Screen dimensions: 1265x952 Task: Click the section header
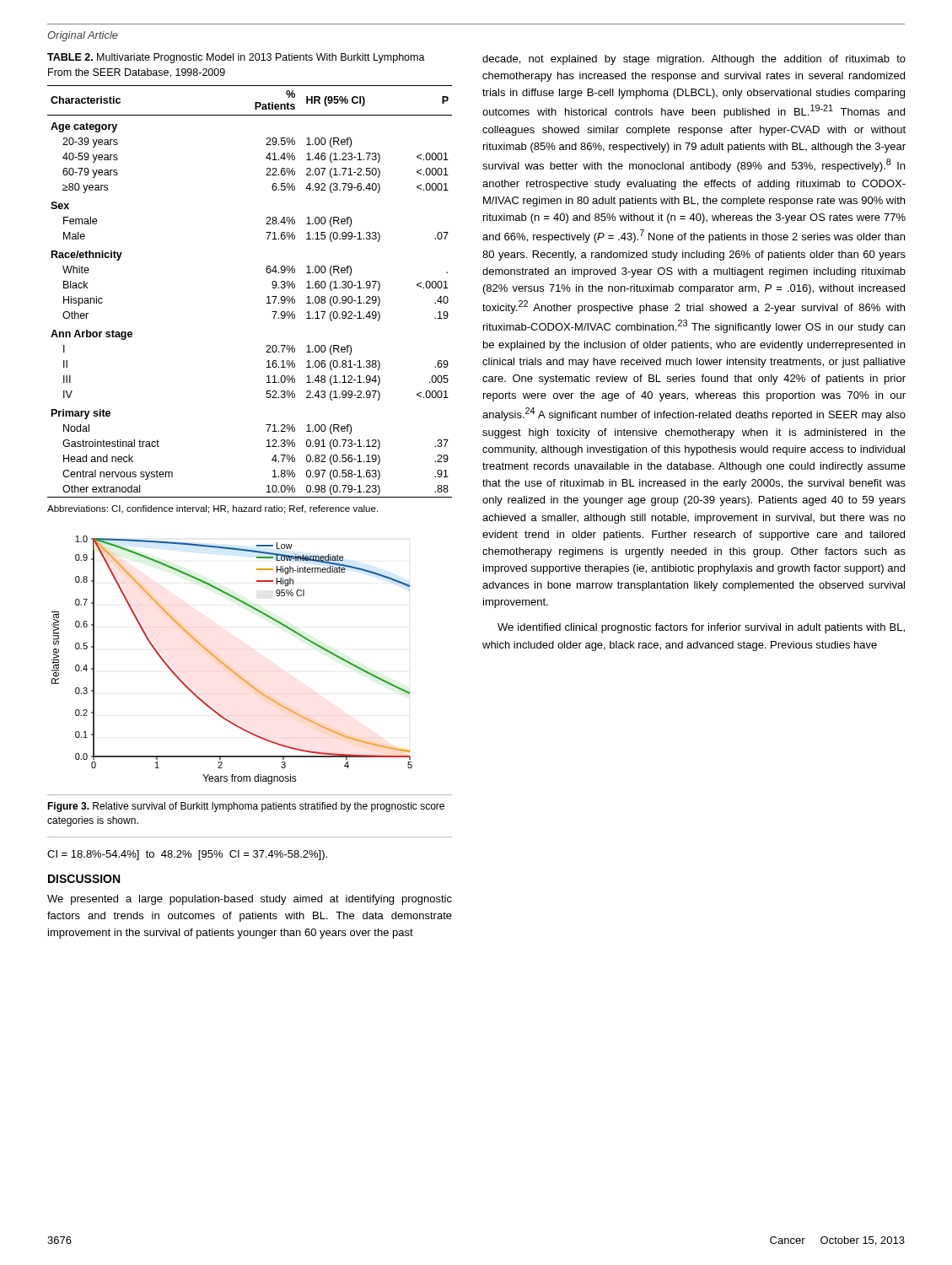pos(84,879)
